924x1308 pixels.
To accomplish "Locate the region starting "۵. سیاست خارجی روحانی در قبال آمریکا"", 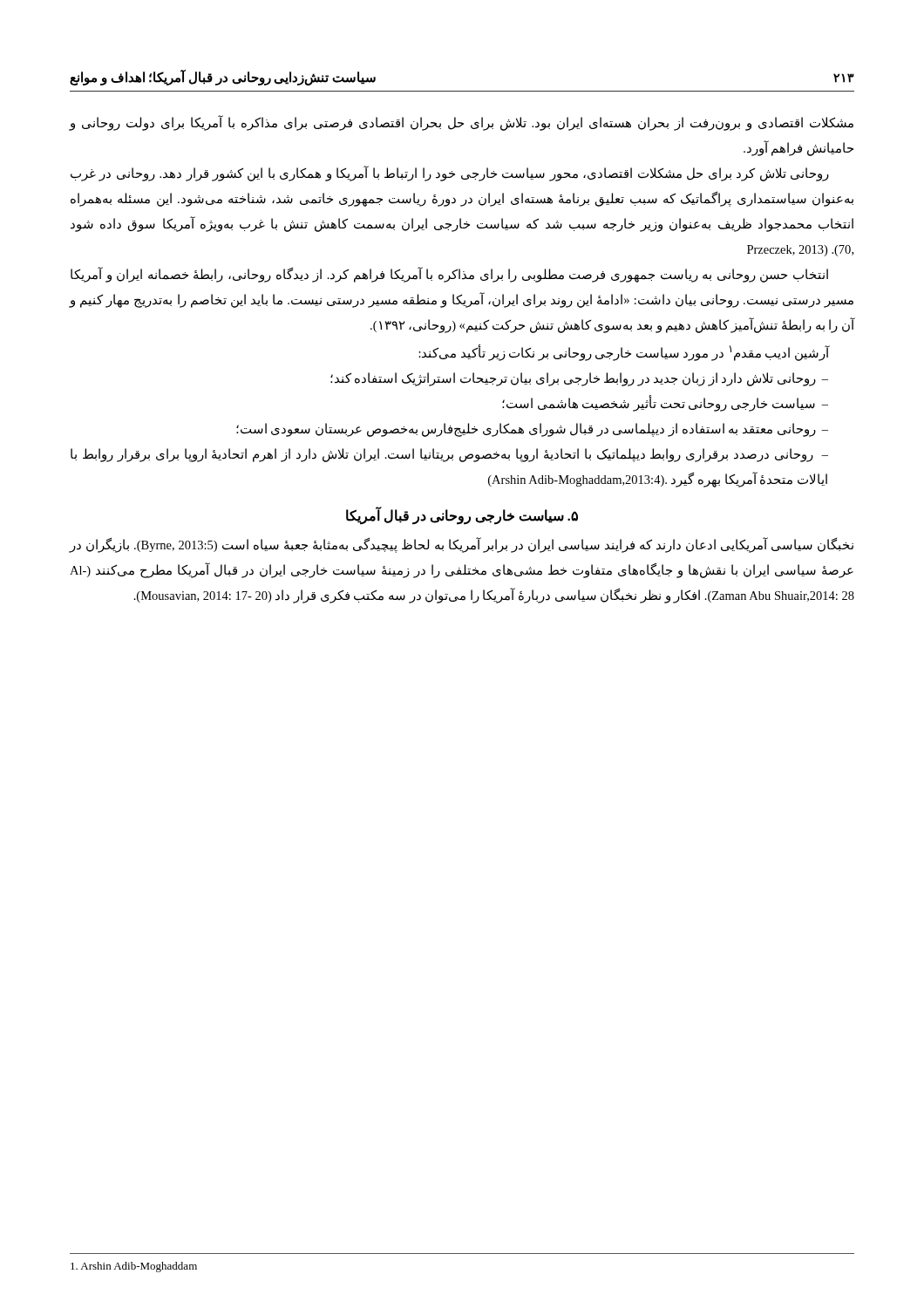I will (462, 516).
